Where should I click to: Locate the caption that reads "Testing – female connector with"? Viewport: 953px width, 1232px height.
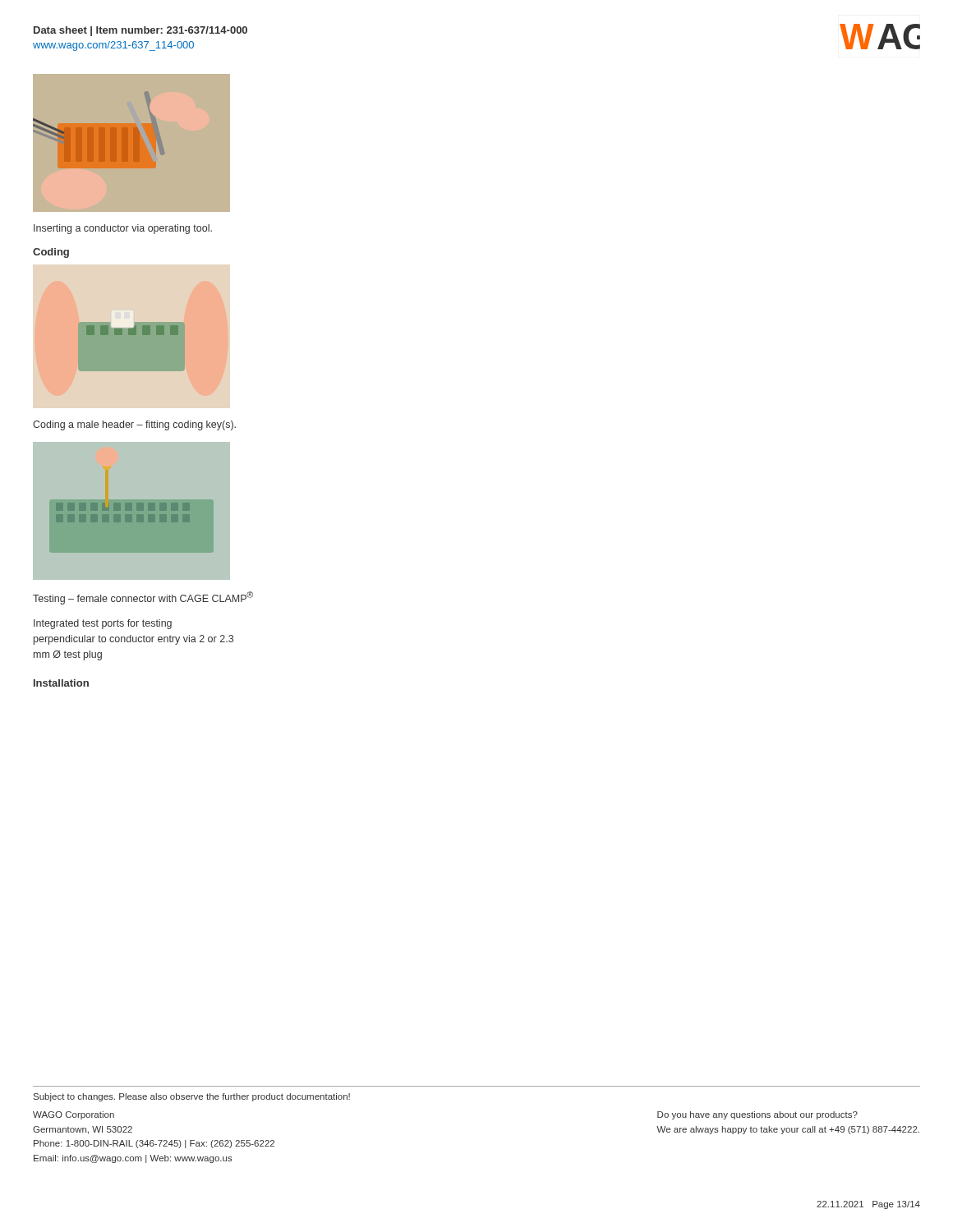143,598
